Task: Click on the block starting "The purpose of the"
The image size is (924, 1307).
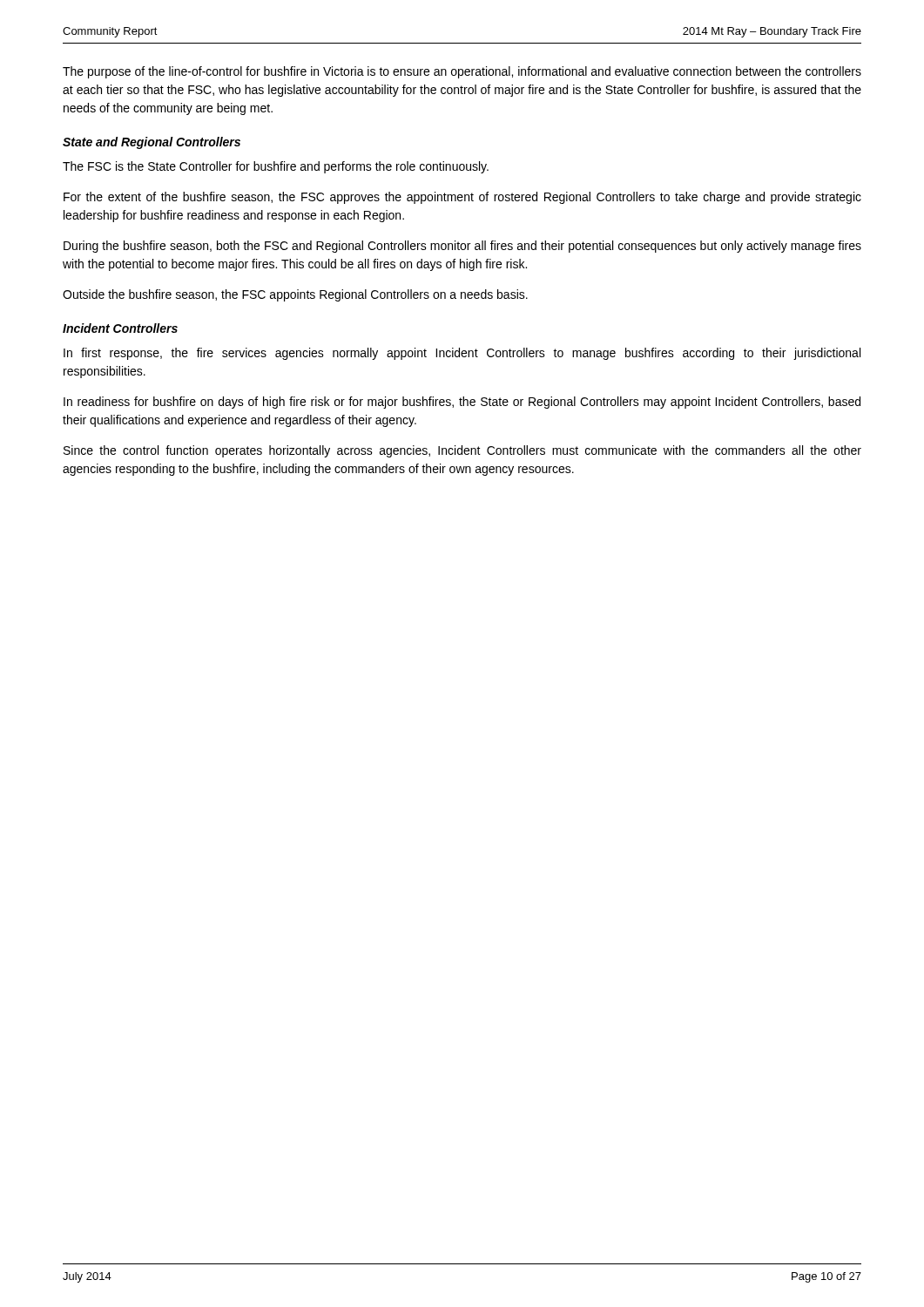Action: pyautogui.click(x=462, y=90)
